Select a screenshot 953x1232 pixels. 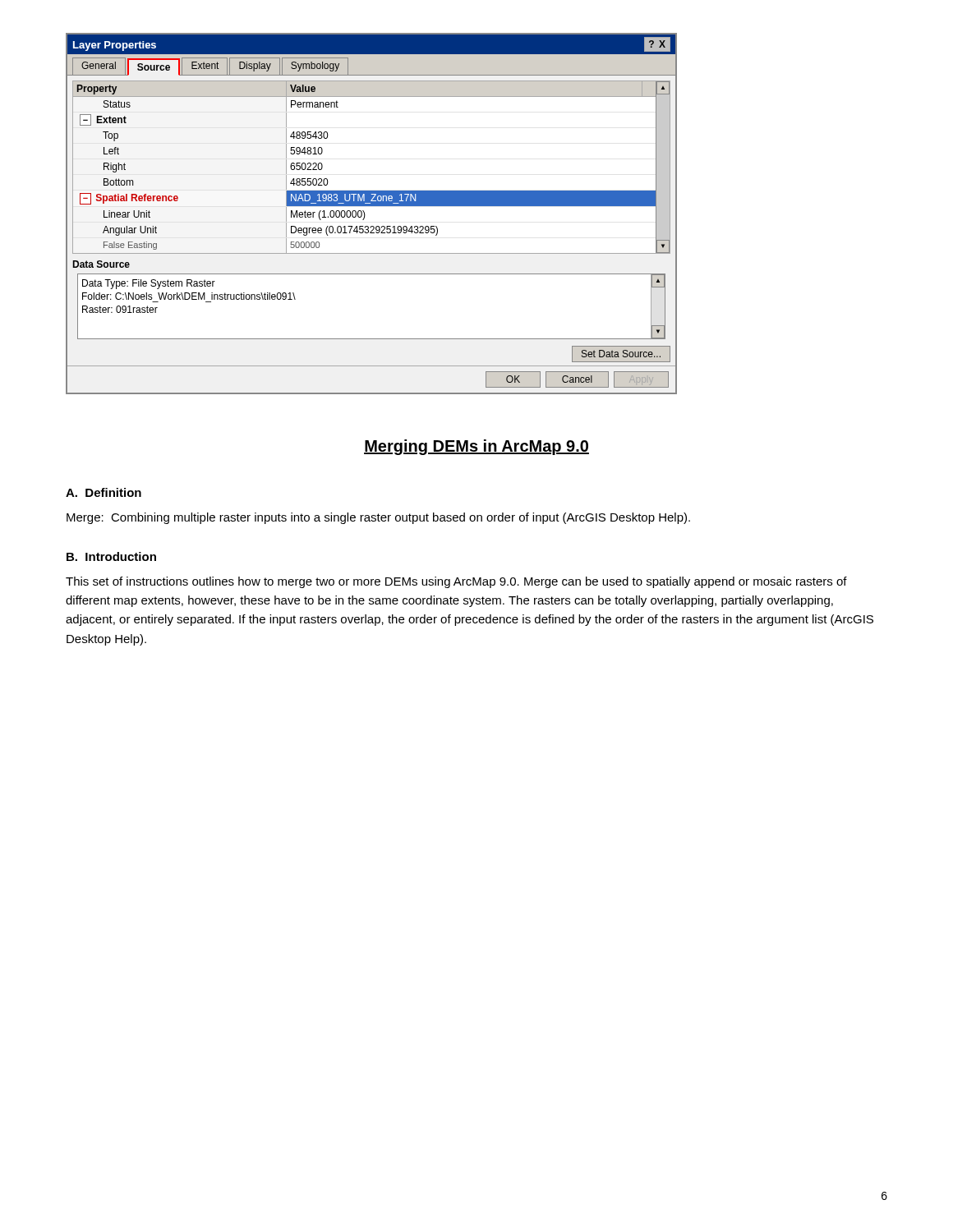(x=476, y=213)
